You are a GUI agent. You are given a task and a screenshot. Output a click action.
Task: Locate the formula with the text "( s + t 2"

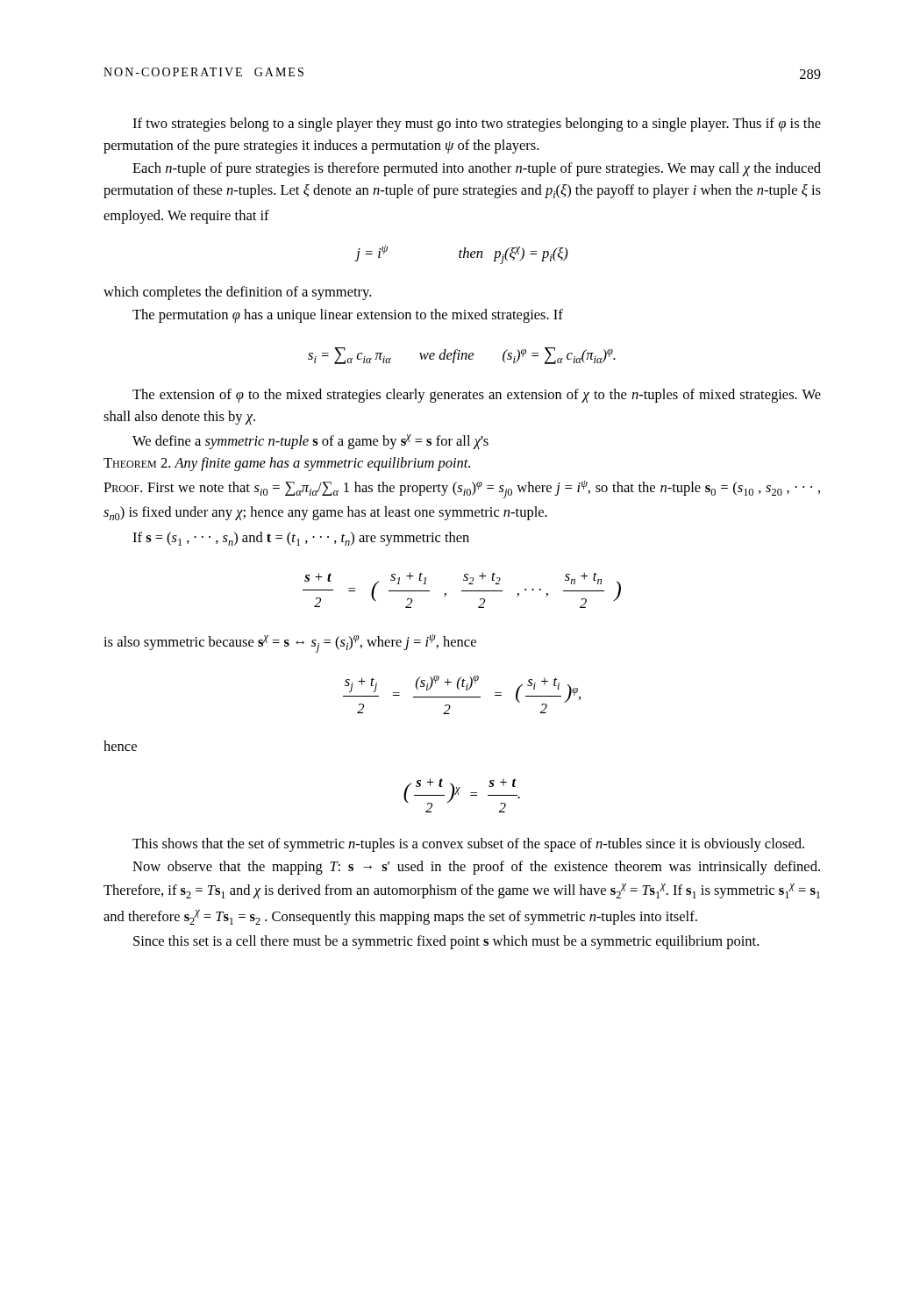[462, 795]
